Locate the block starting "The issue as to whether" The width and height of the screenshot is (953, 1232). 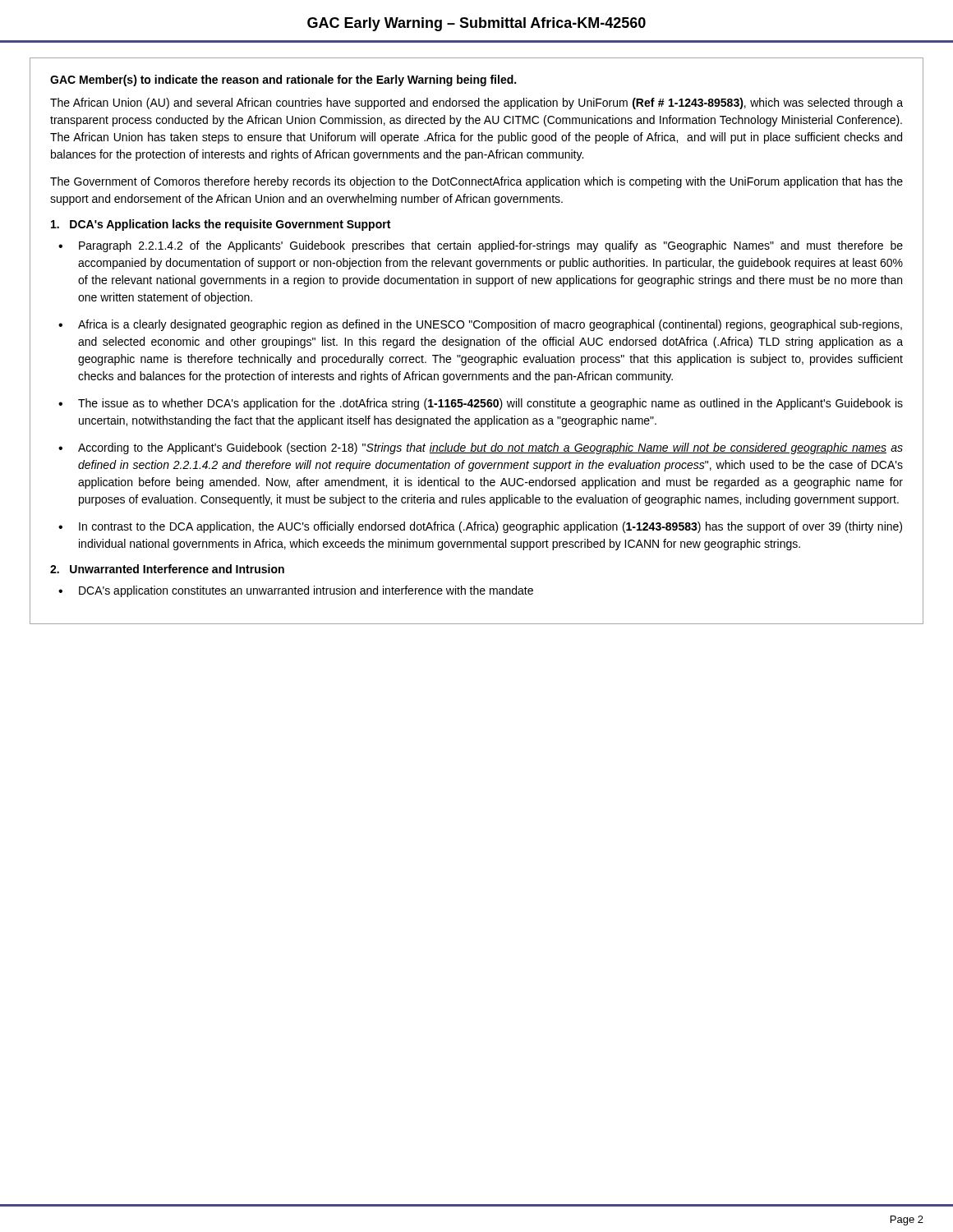(x=490, y=412)
